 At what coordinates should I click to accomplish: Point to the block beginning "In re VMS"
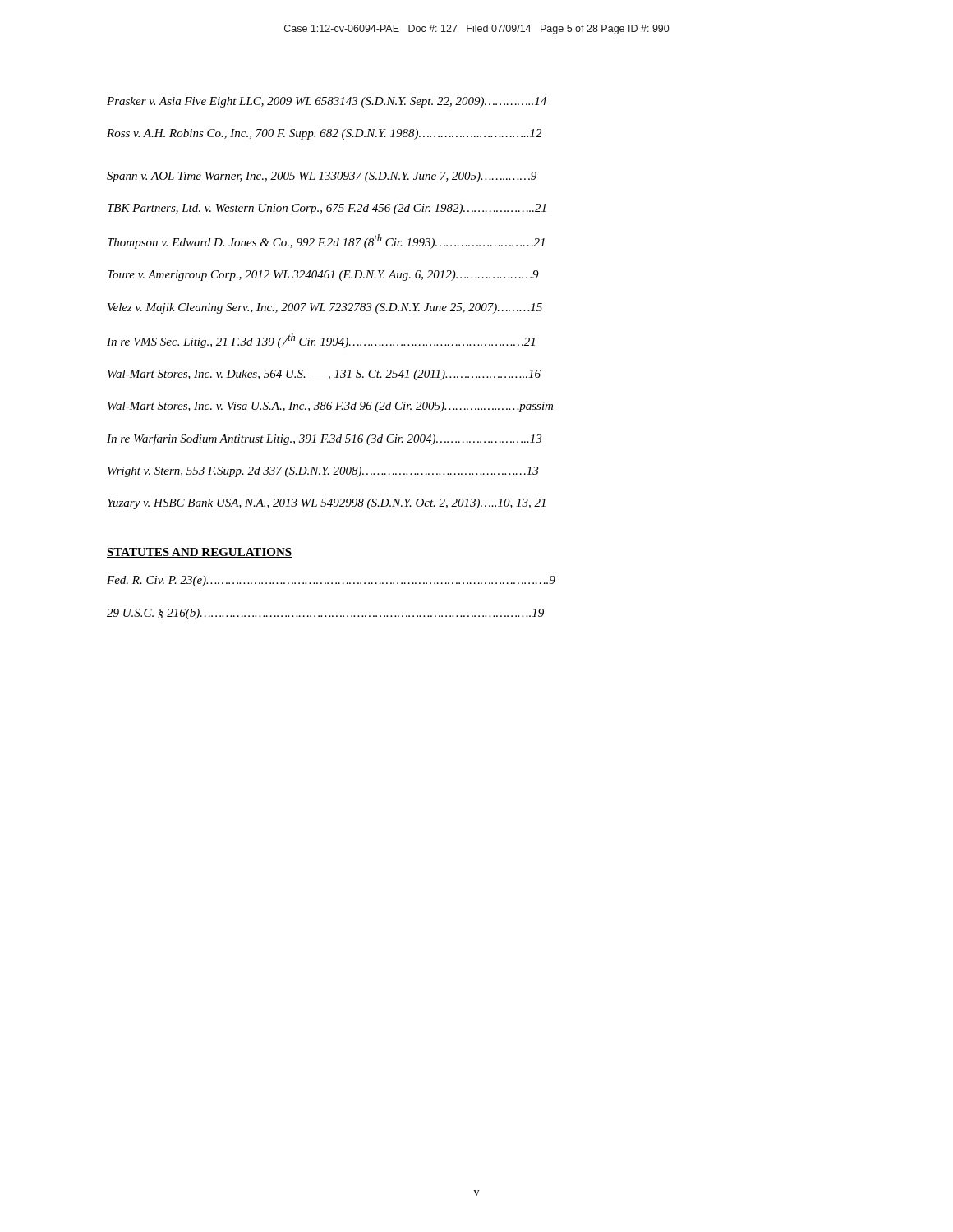[476, 341]
